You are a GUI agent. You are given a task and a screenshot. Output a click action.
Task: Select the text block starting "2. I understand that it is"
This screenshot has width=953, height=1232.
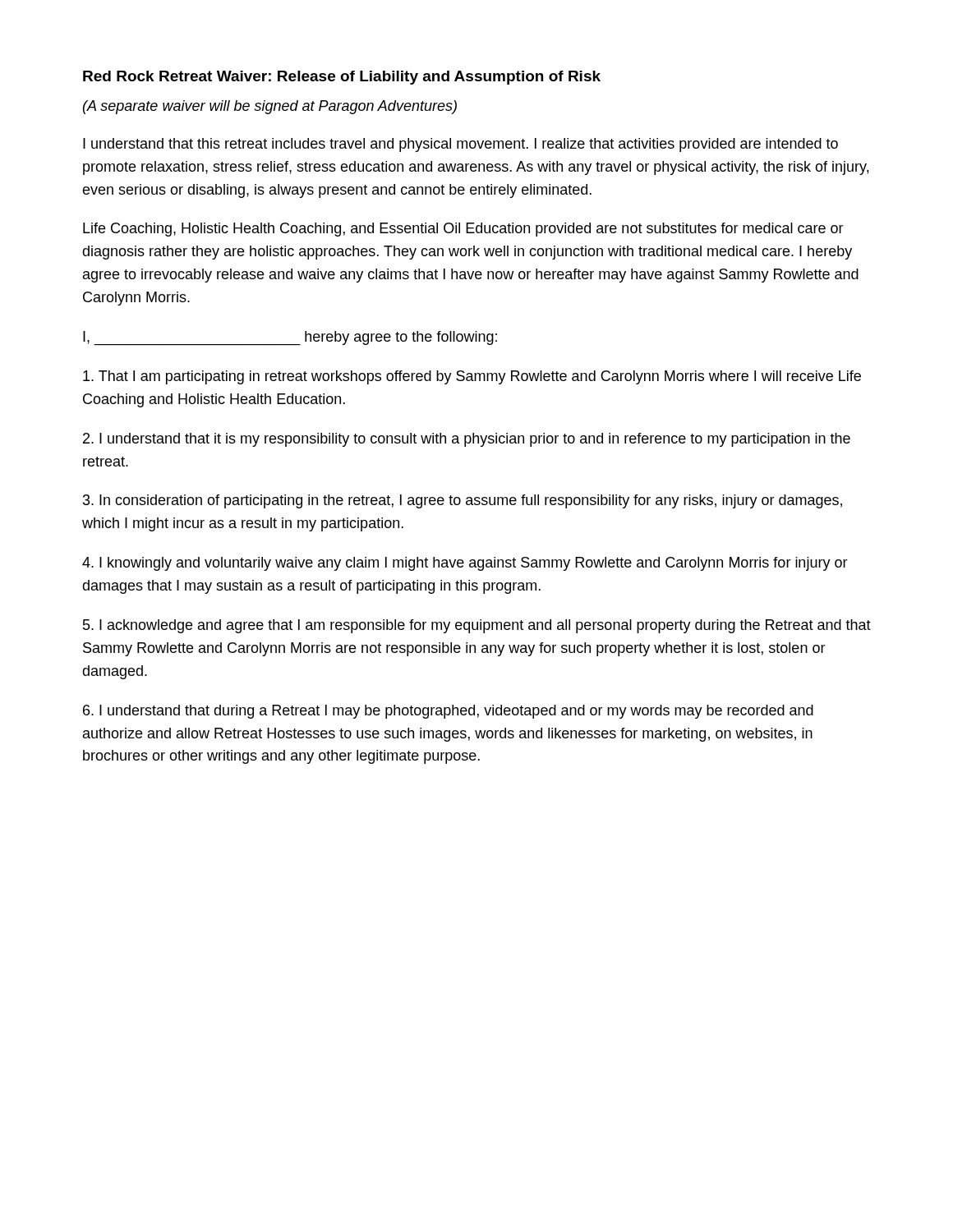[466, 450]
